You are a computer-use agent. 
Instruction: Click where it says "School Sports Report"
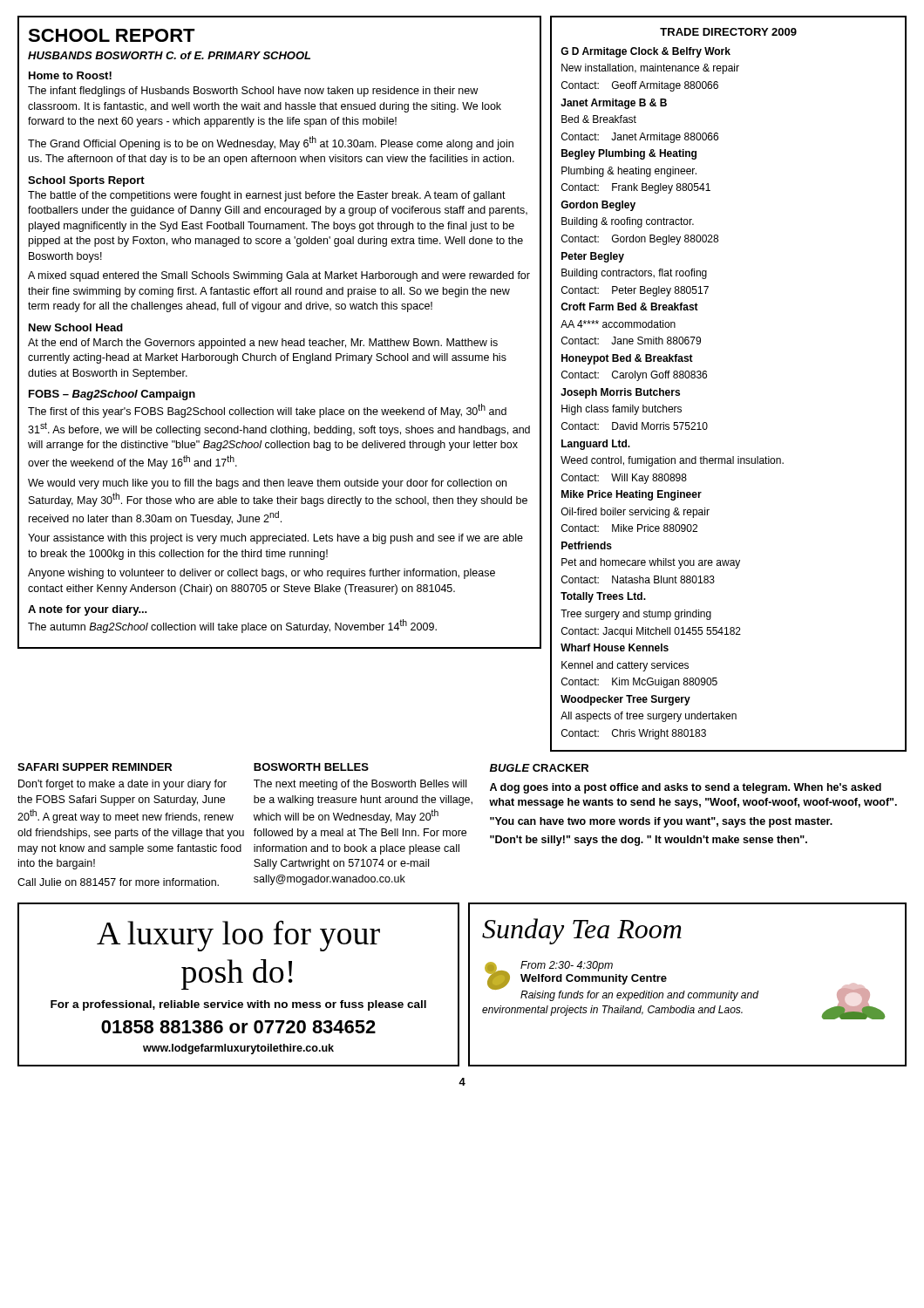pyautogui.click(x=86, y=180)
